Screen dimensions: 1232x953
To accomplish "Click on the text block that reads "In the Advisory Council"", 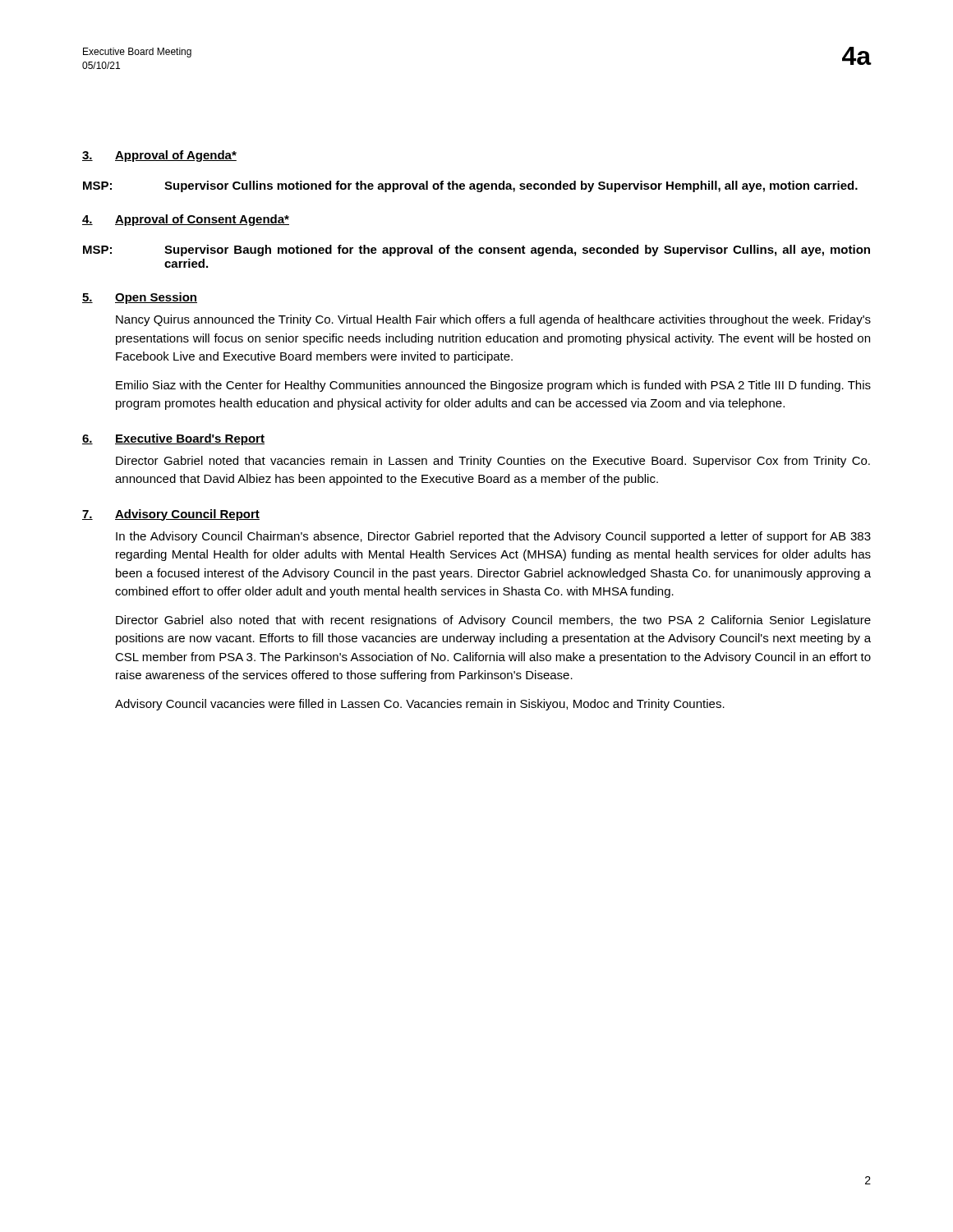I will click(493, 563).
